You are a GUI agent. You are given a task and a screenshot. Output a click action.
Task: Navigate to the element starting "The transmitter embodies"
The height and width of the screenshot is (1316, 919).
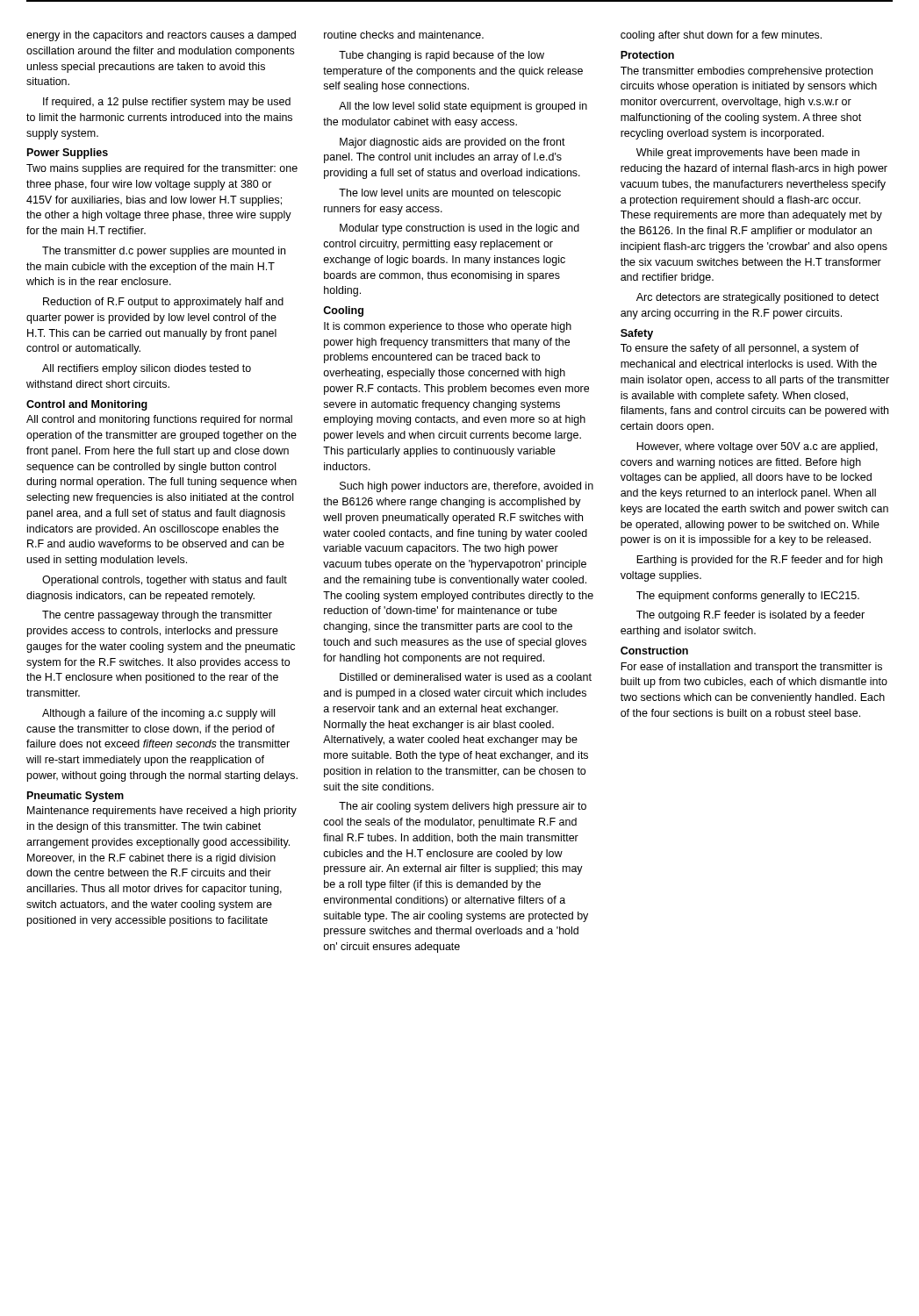(x=756, y=193)
